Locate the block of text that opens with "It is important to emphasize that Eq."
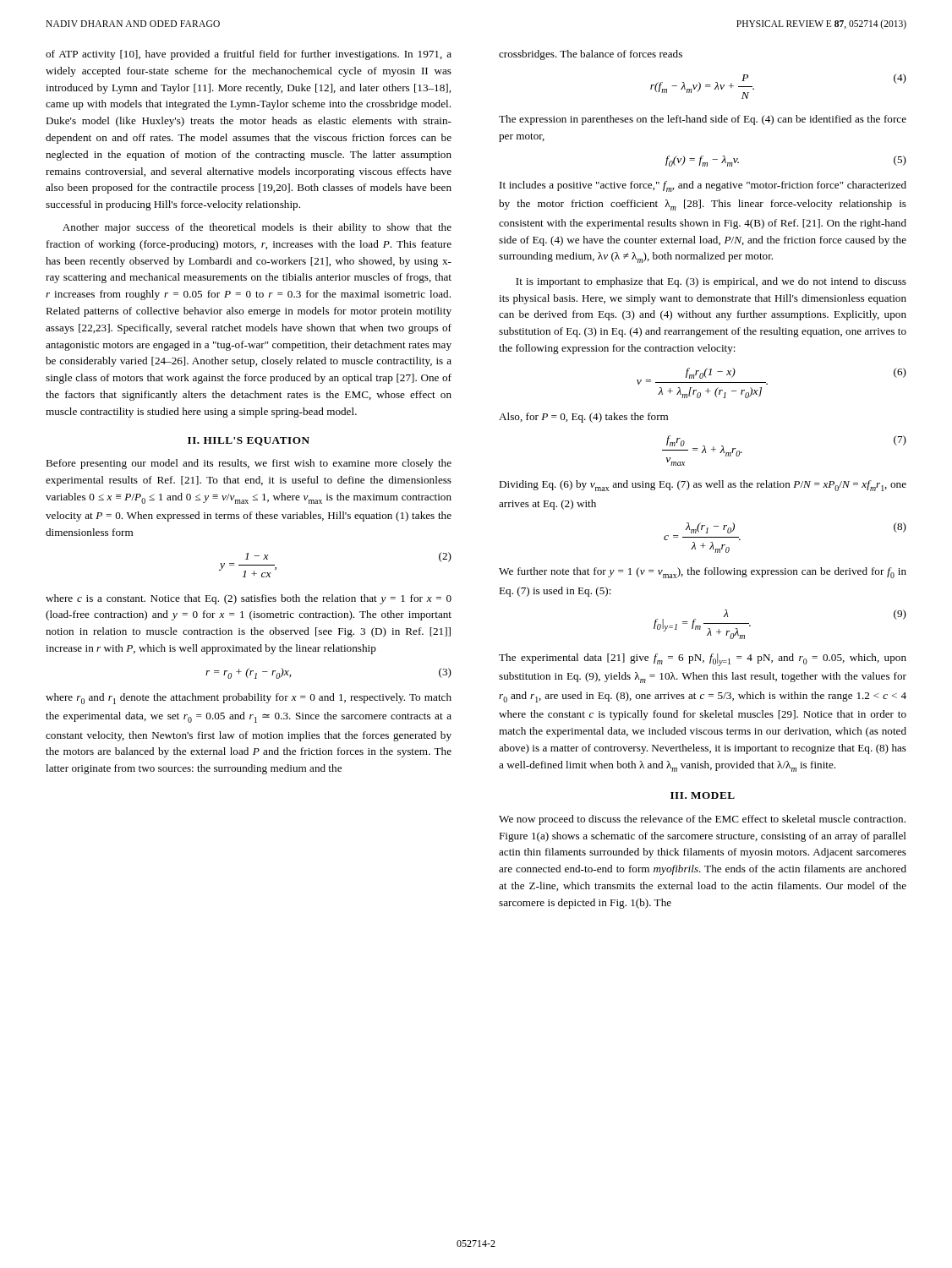This screenshot has height=1268, width=952. click(x=703, y=315)
